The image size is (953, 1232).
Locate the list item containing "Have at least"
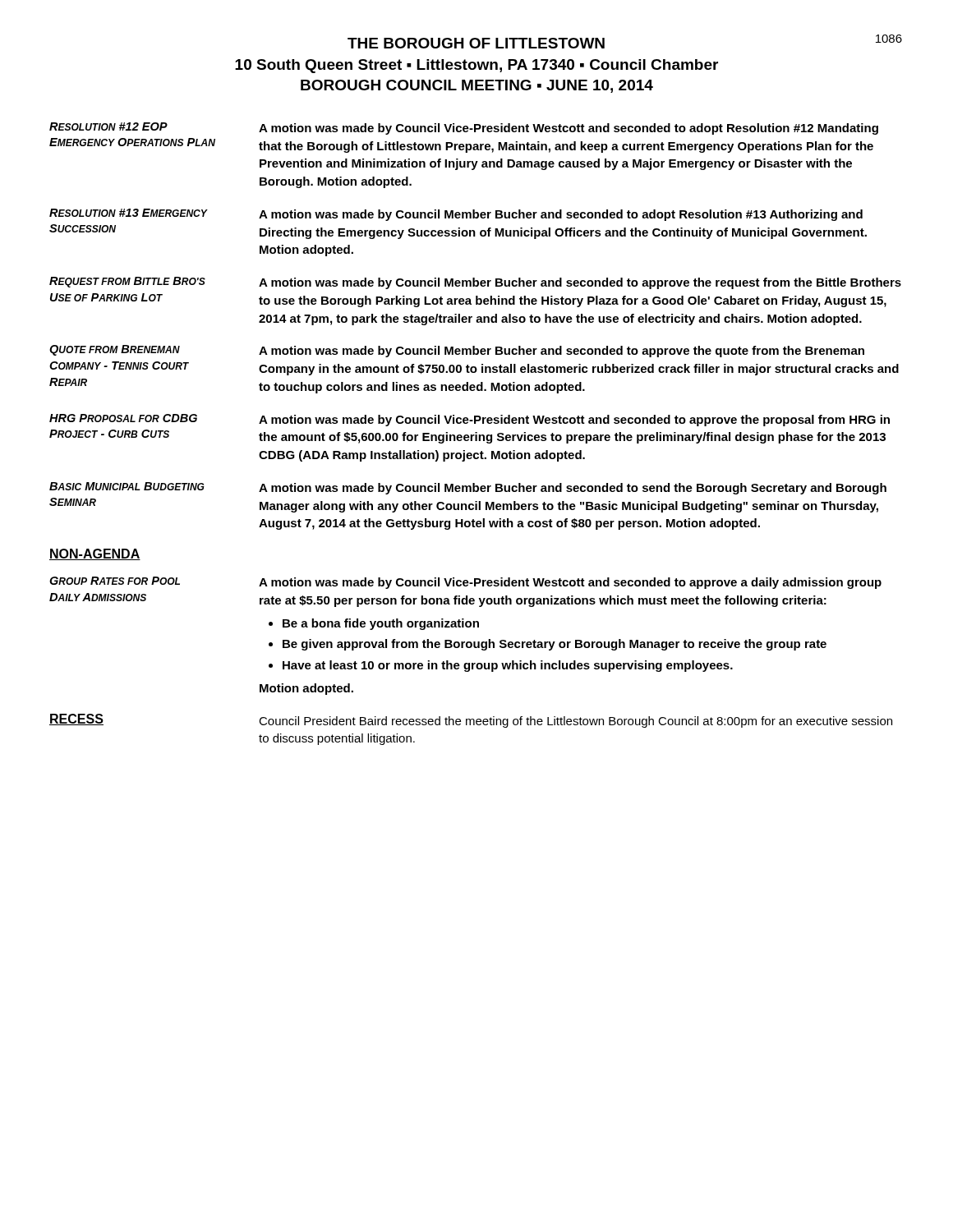coord(507,665)
